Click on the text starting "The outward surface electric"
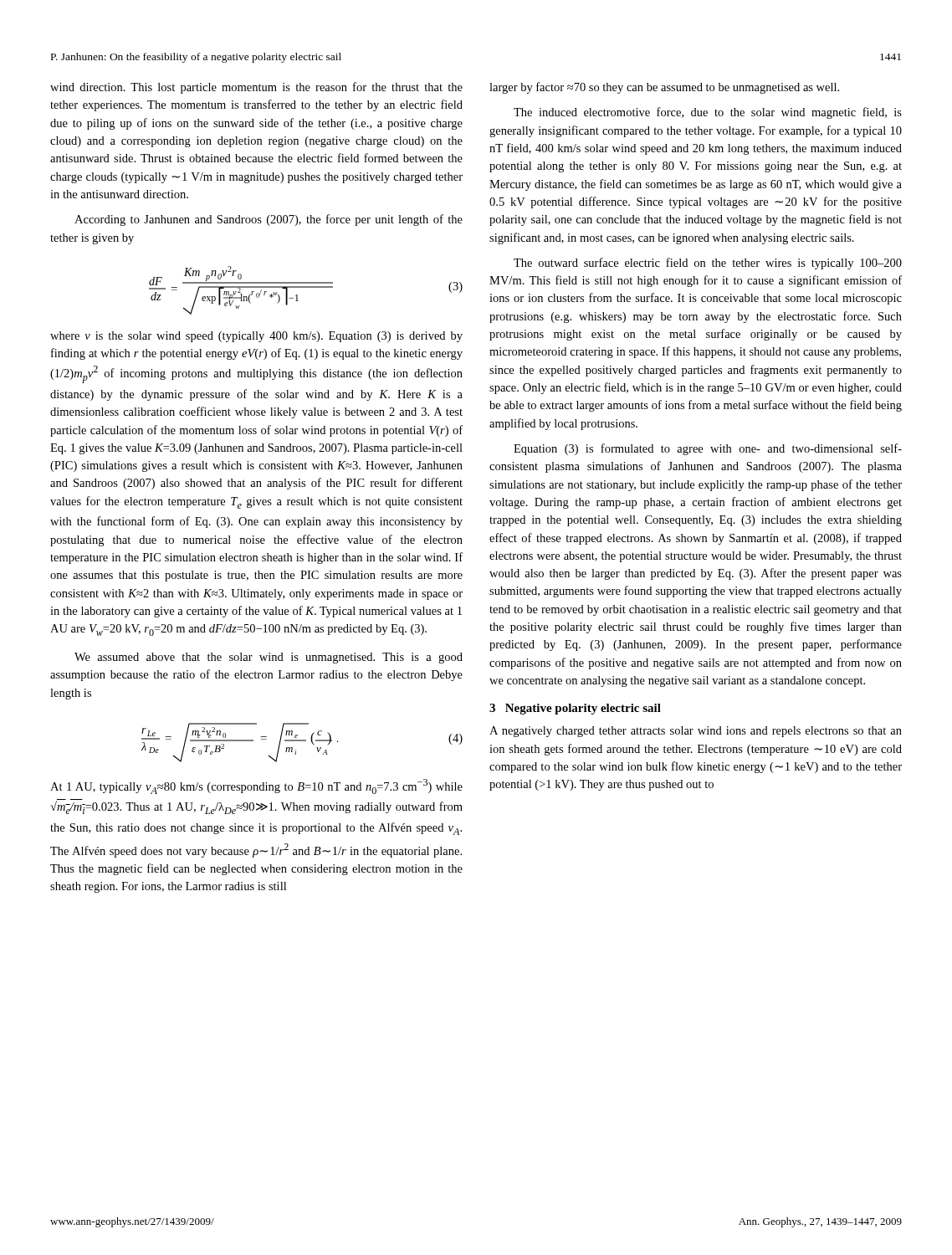952x1255 pixels. (696, 343)
